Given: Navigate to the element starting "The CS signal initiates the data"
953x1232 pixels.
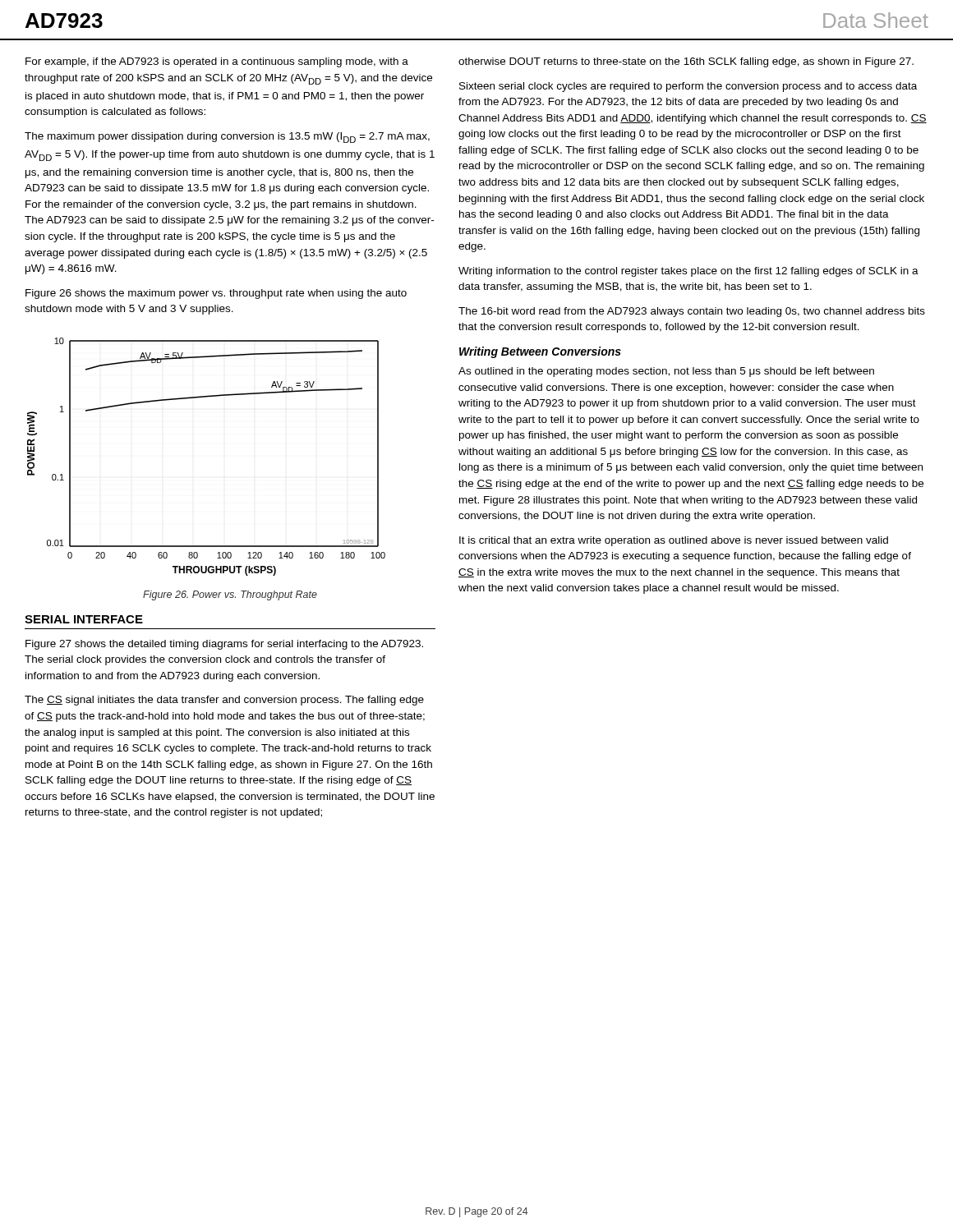Looking at the screenshot, I should click(230, 756).
